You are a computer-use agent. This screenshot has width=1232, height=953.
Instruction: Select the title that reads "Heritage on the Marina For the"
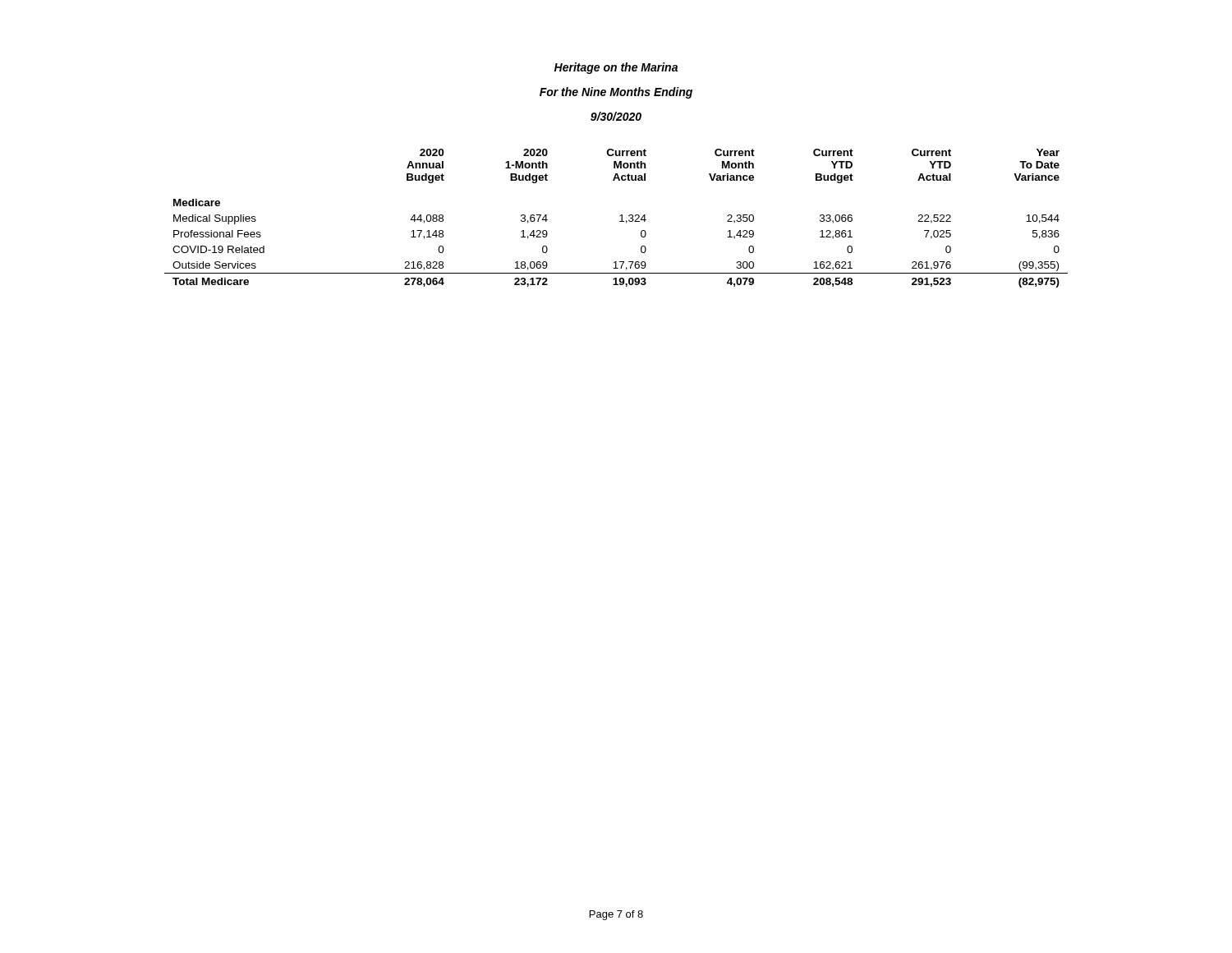(x=616, y=92)
